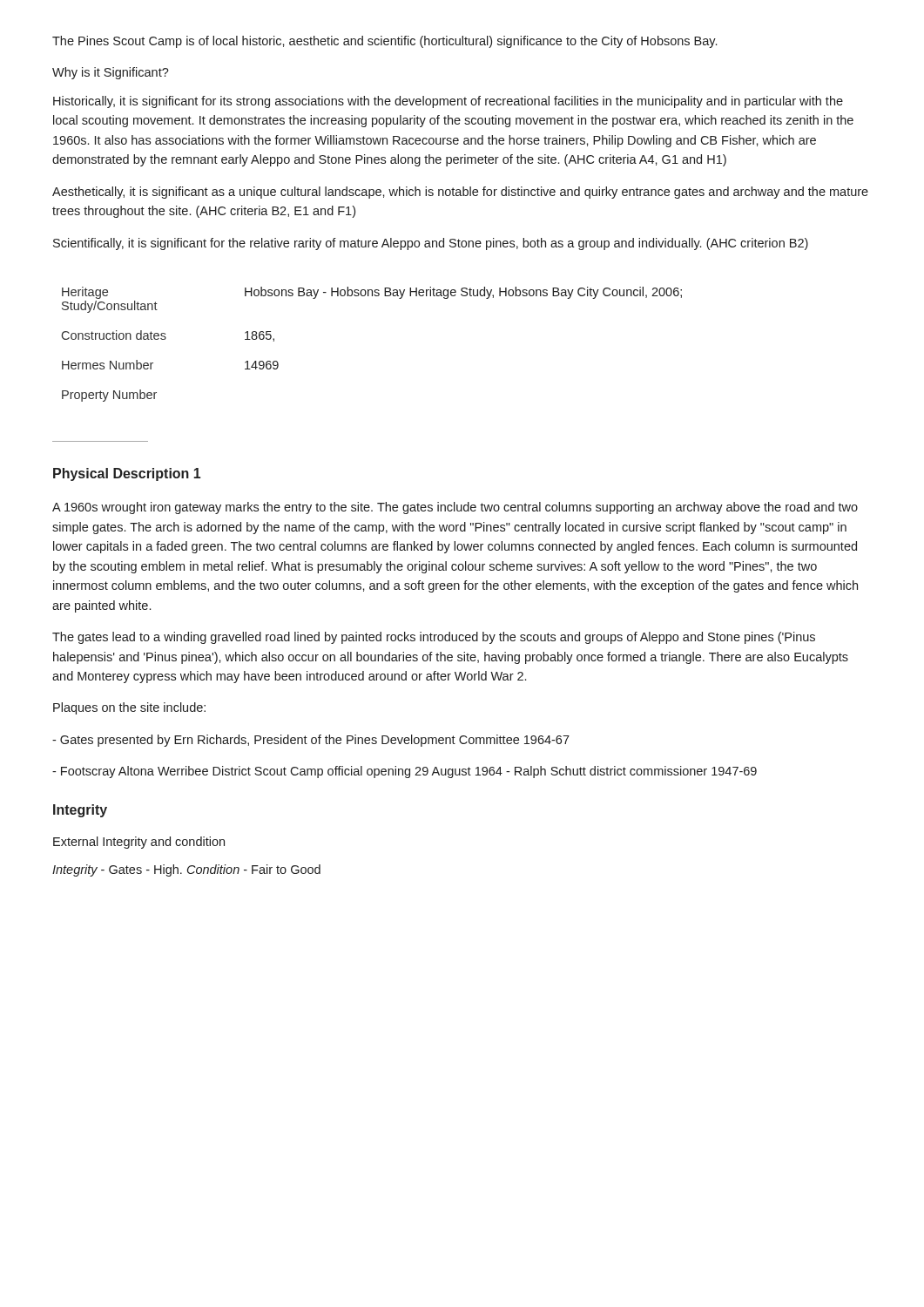The image size is (924, 1307).
Task: Select the text block starting "Scientifically, it is significant for the"
Action: [430, 243]
